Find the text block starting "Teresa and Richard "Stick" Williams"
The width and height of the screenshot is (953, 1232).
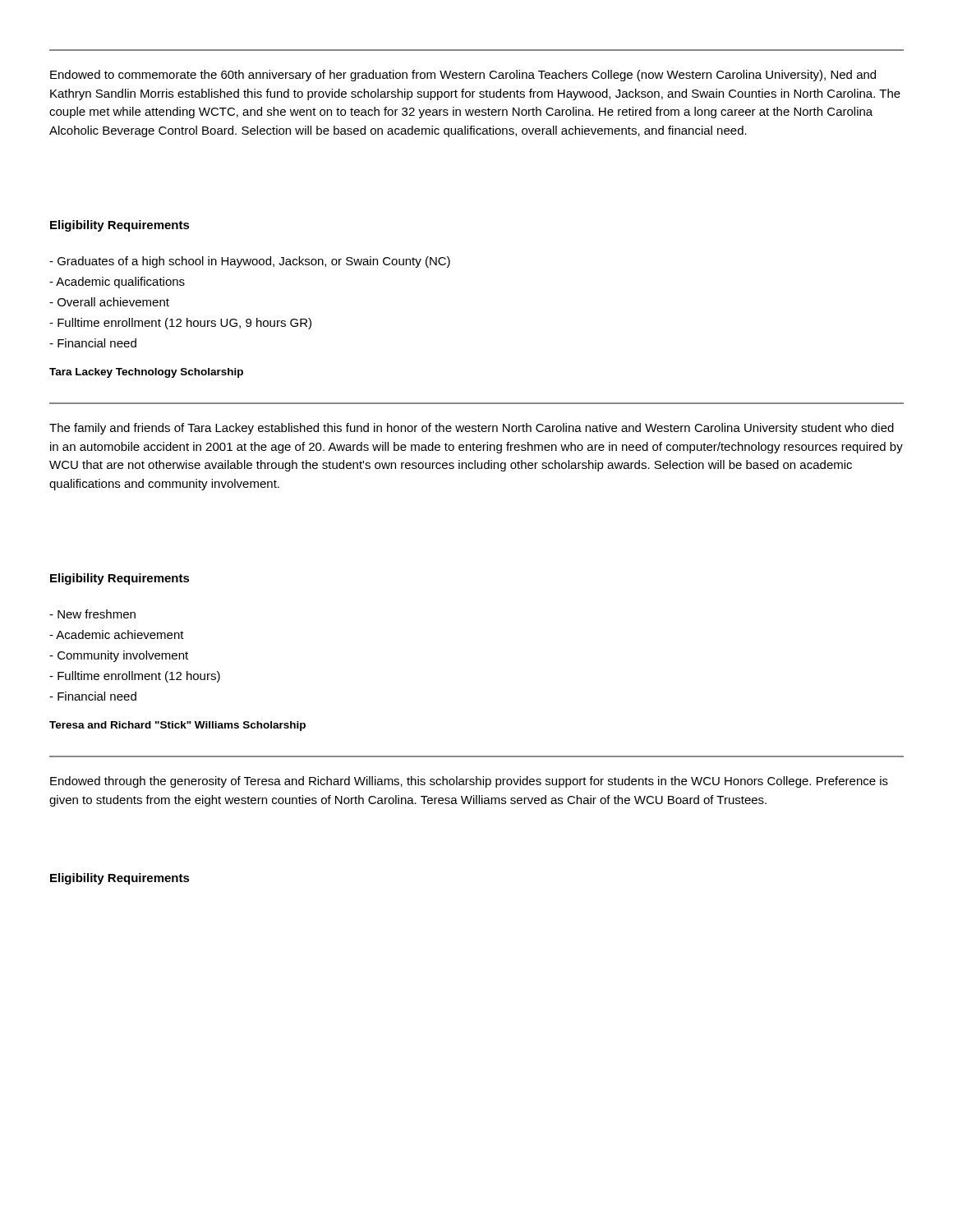click(x=177, y=726)
